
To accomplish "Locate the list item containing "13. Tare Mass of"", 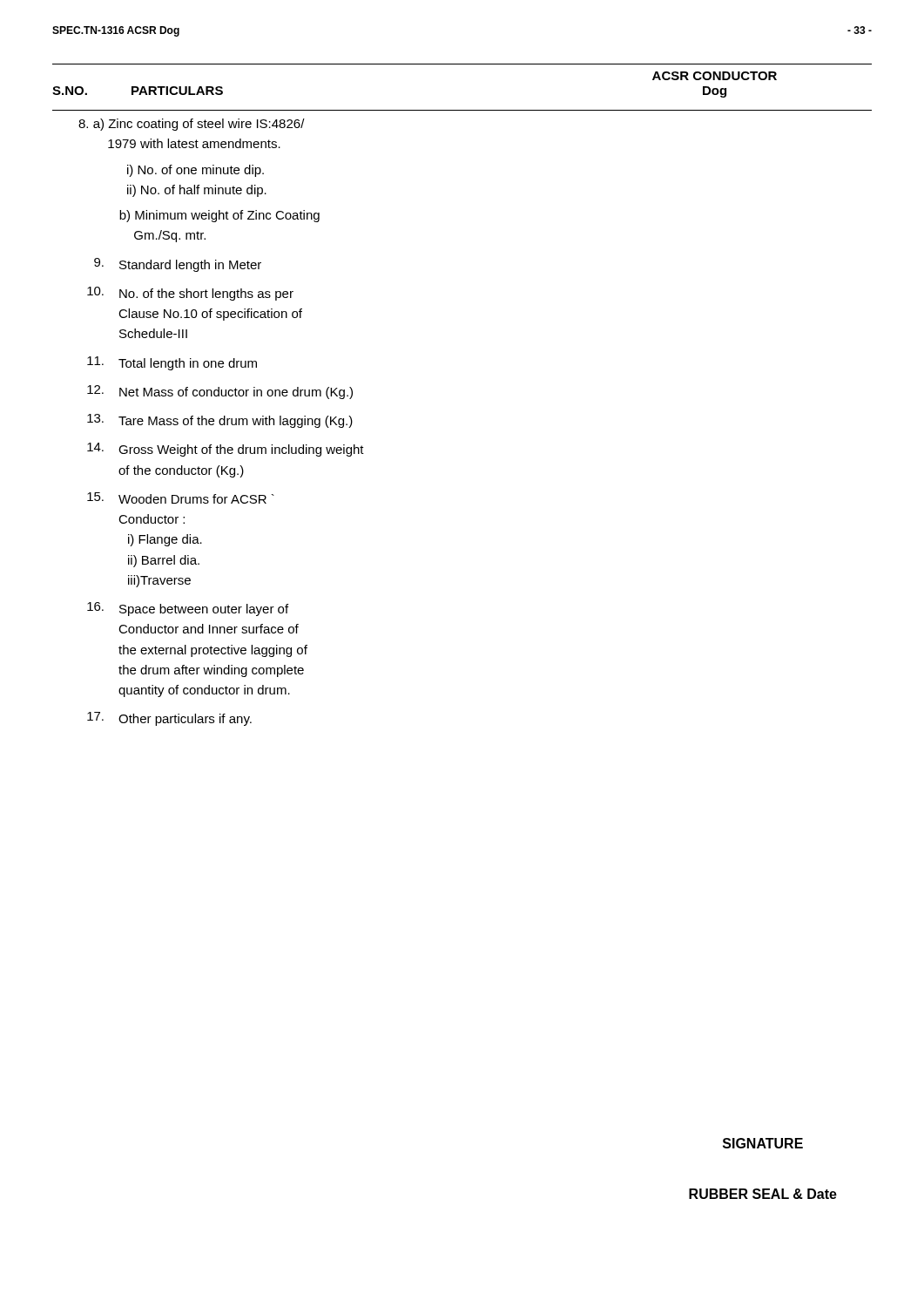I will tap(220, 421).
